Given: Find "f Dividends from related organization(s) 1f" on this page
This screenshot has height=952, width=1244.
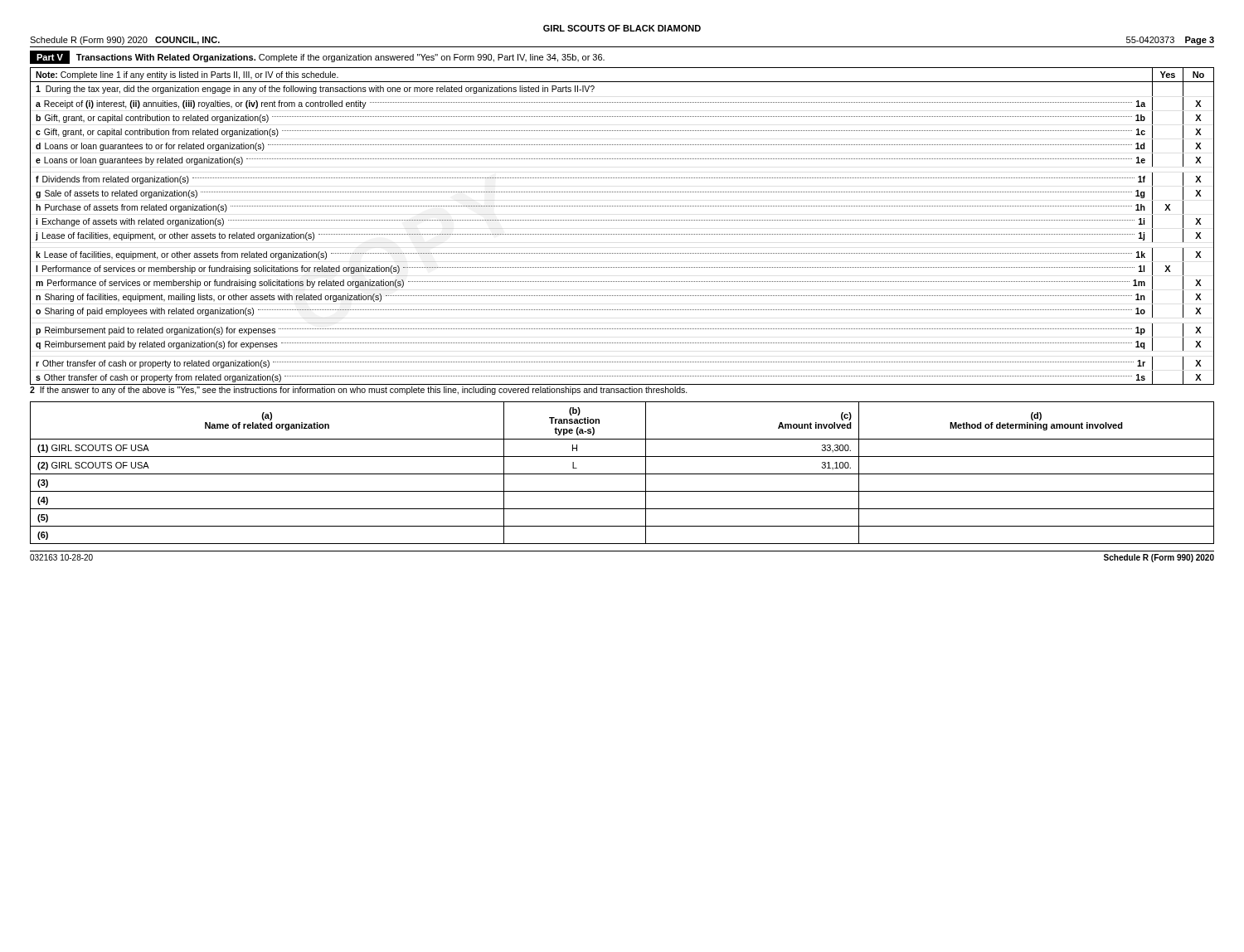Looking at the screenshot, I should [x=591, y=179].
